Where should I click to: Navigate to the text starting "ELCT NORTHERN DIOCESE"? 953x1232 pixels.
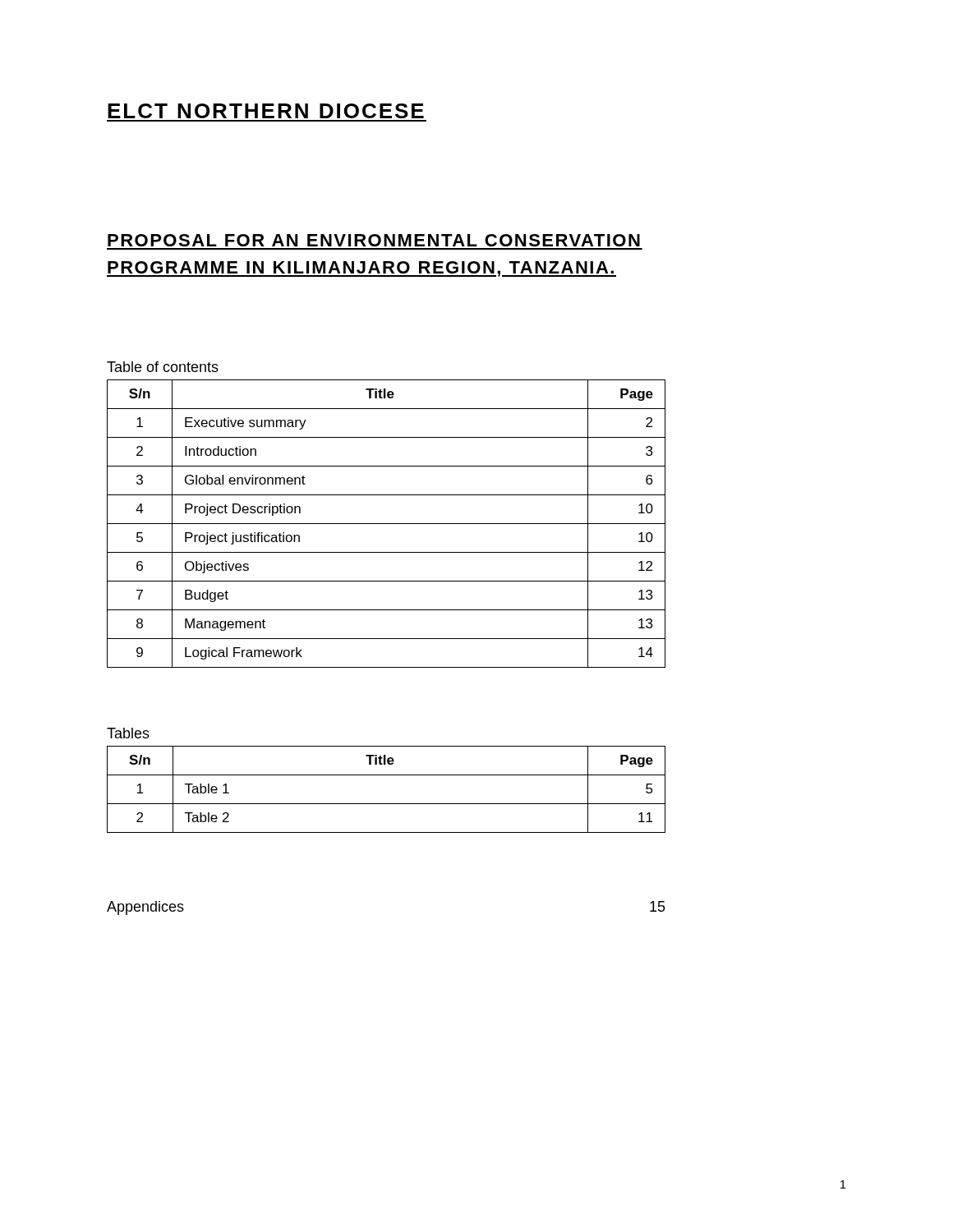click(266, 111)
